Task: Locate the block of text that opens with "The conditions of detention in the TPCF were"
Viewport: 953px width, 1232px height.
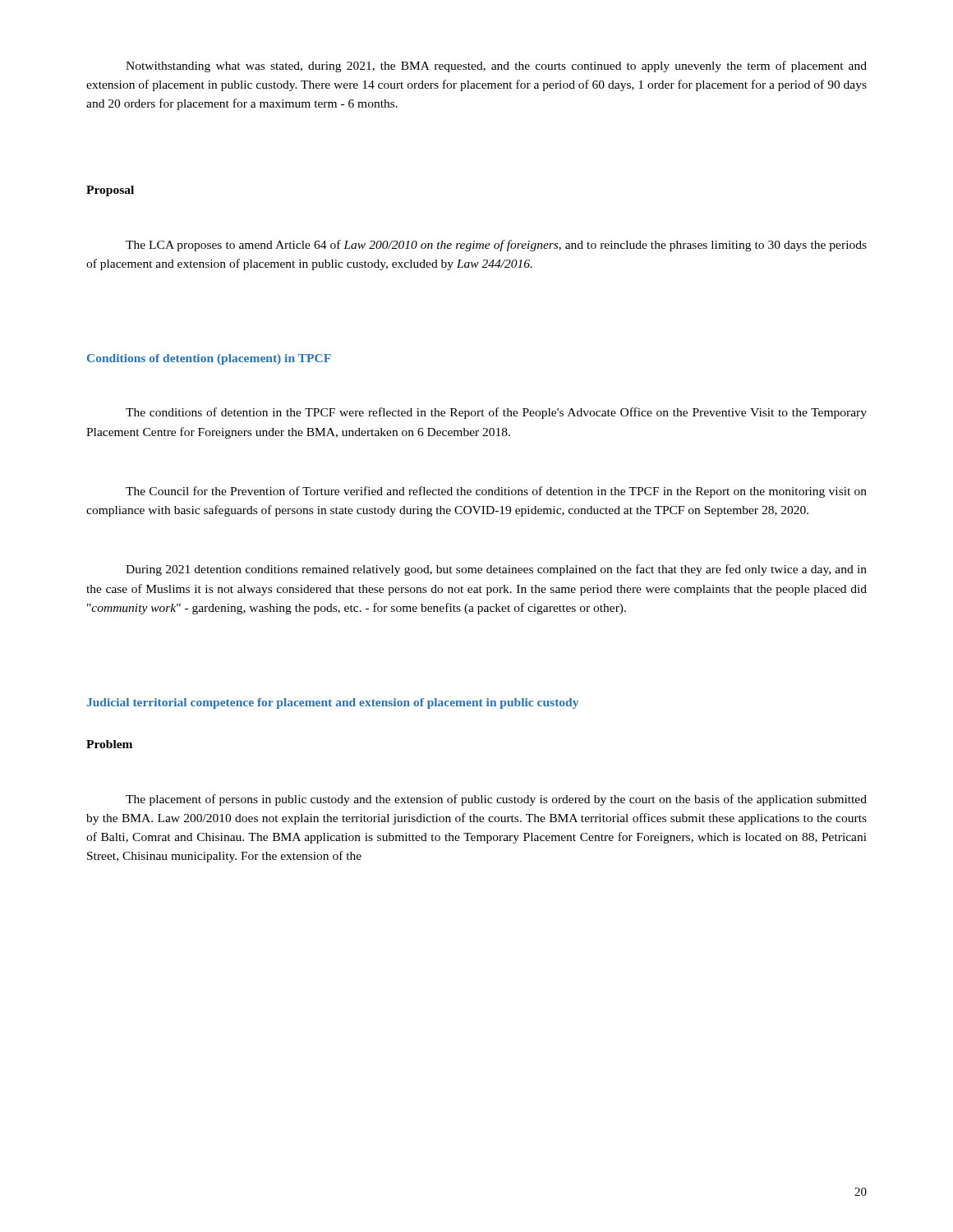Action: pos(476,422)
